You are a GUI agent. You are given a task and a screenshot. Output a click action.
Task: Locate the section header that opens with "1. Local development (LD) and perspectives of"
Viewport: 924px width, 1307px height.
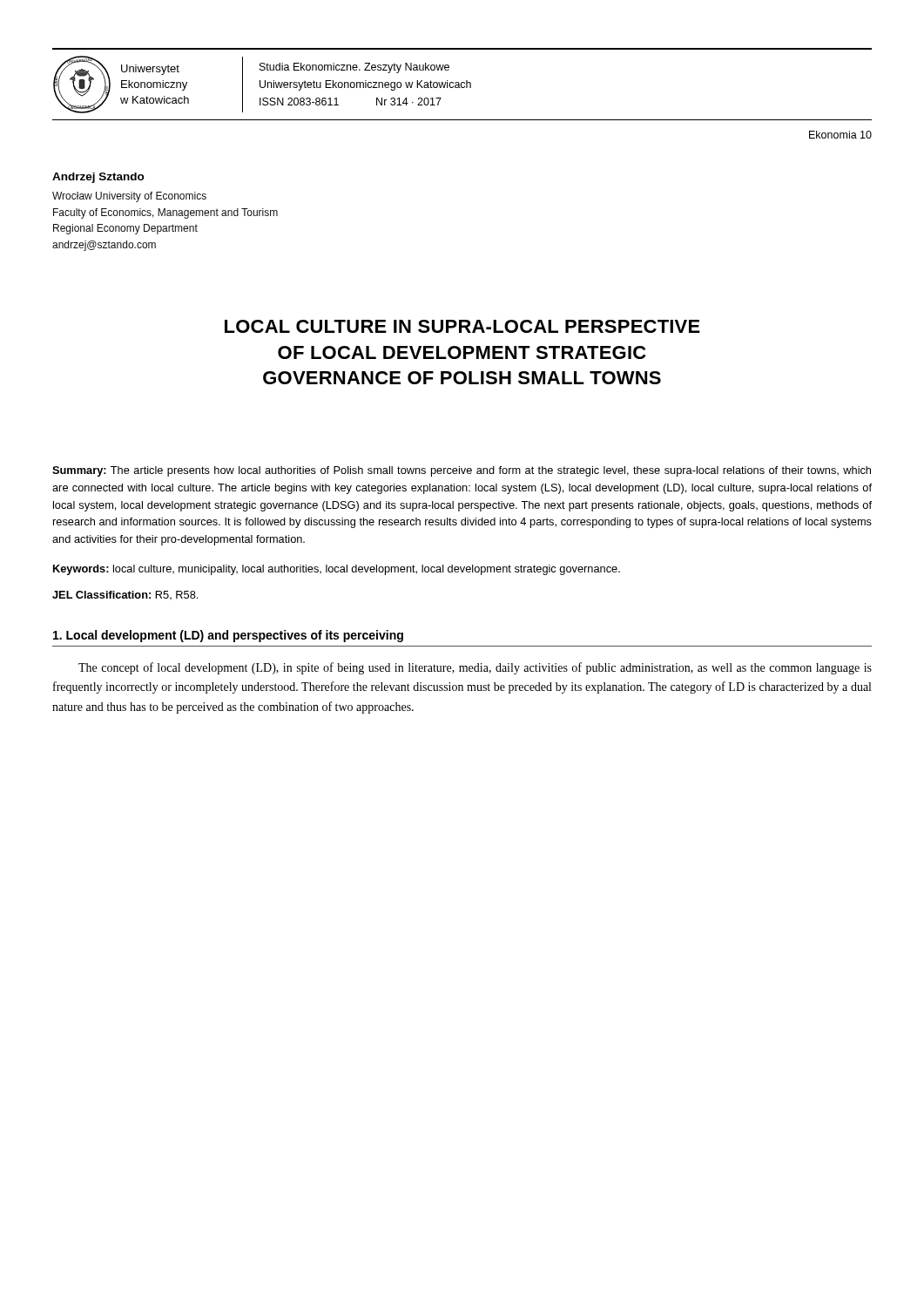point(228,635)
